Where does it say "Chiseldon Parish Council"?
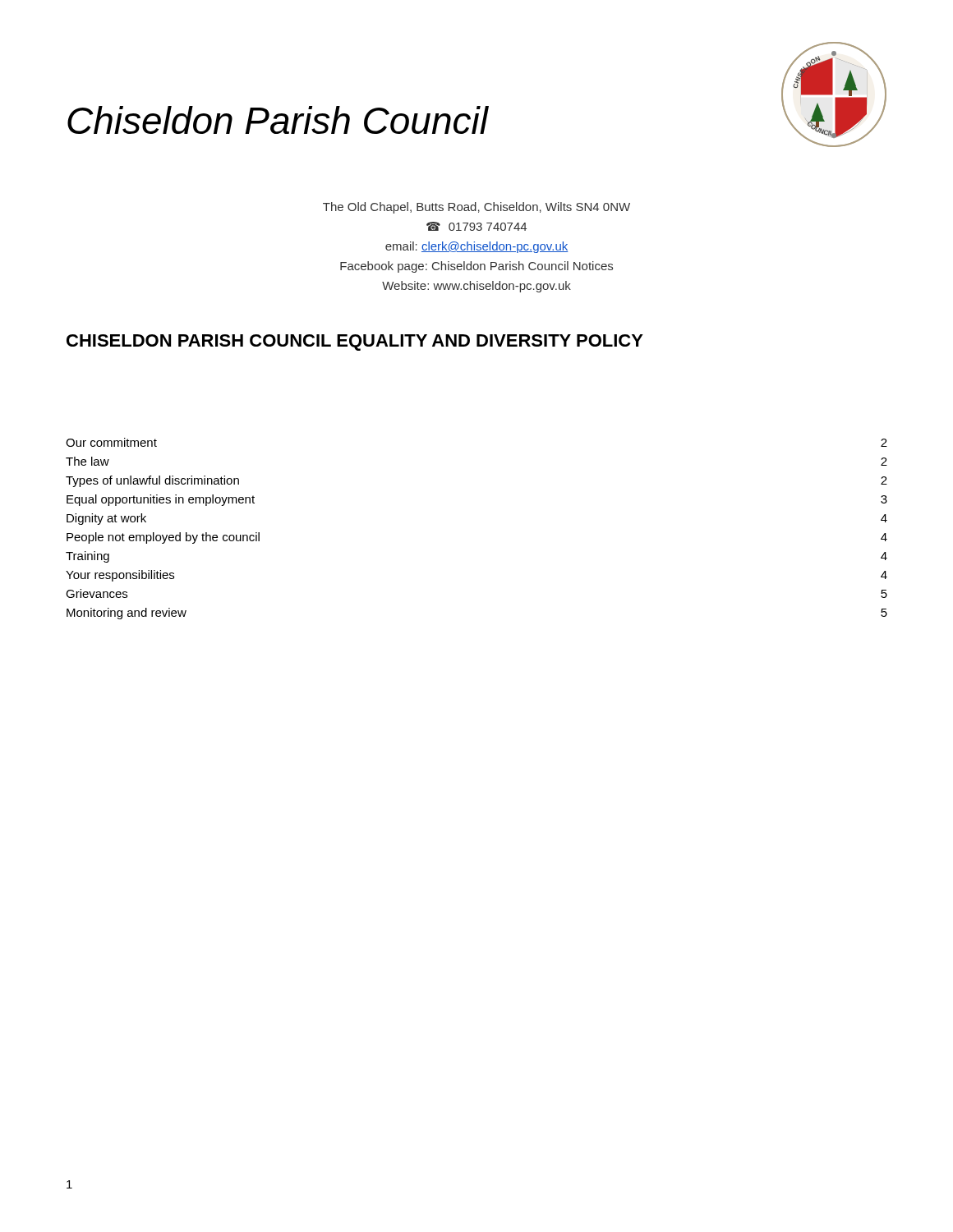953x1232 pixels. coord(277,121)
